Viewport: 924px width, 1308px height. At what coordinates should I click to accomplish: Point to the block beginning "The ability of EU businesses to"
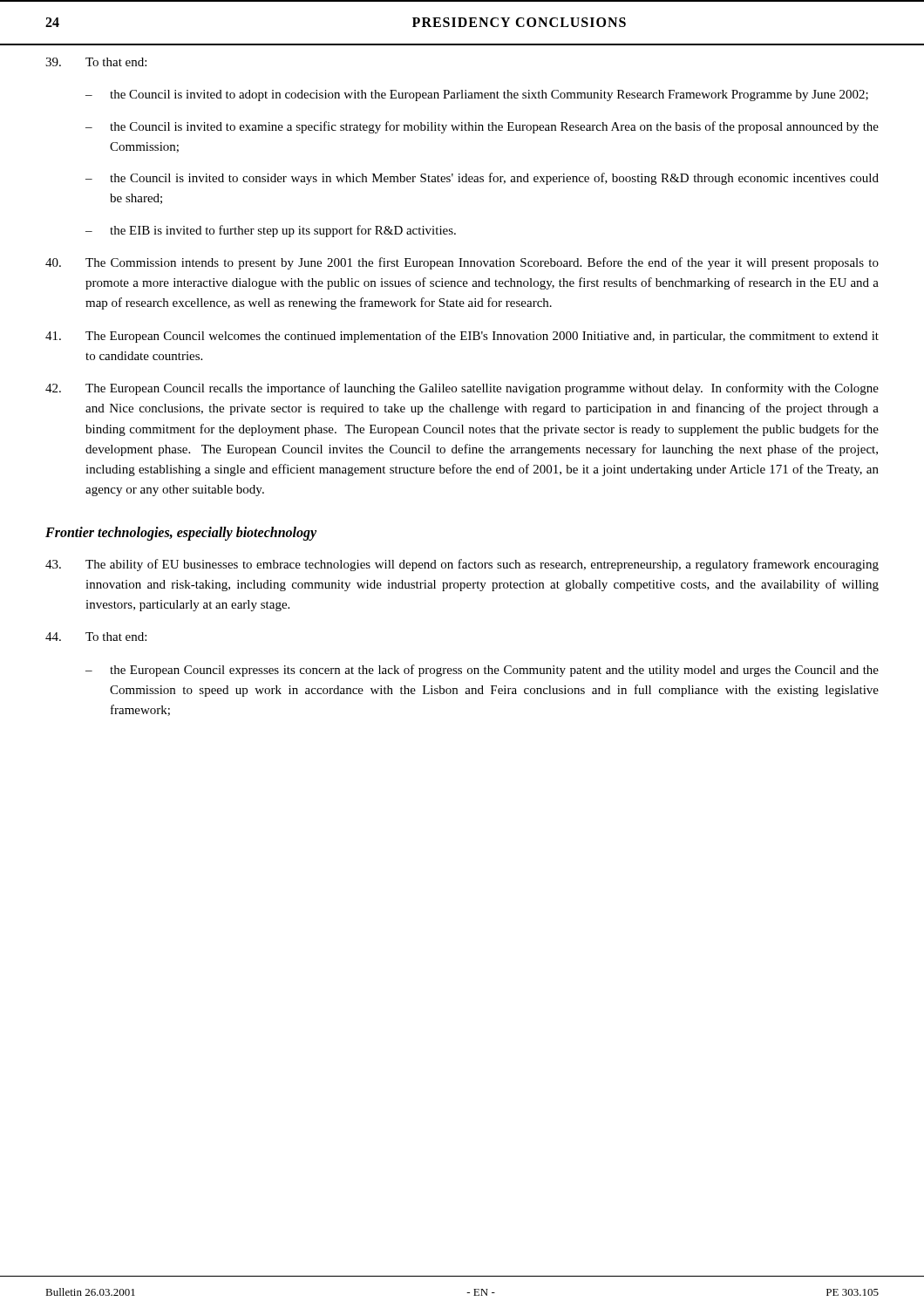pyautogui.click(x=462, y=585)
